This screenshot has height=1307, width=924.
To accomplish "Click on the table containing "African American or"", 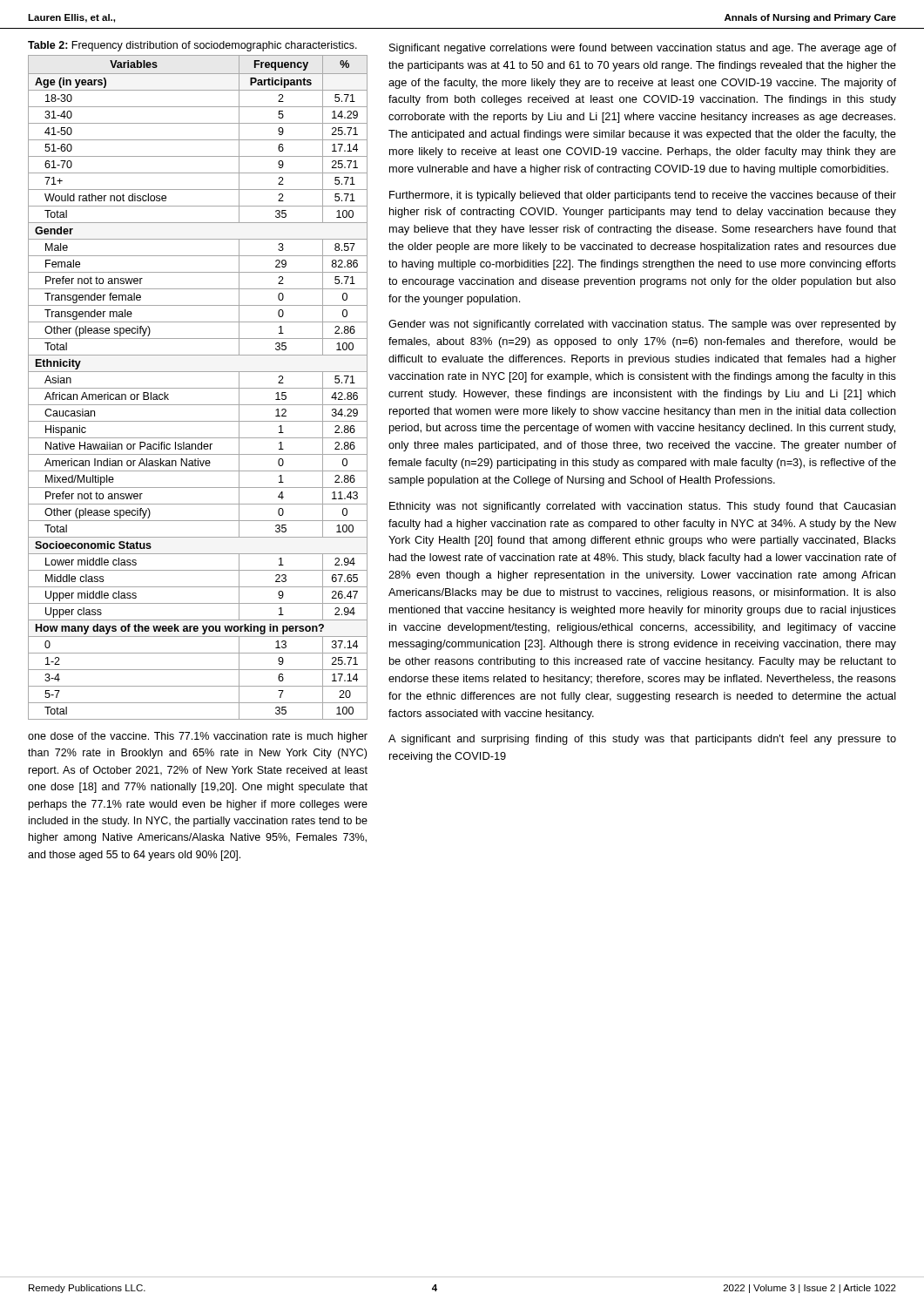I will pos(198,387).
